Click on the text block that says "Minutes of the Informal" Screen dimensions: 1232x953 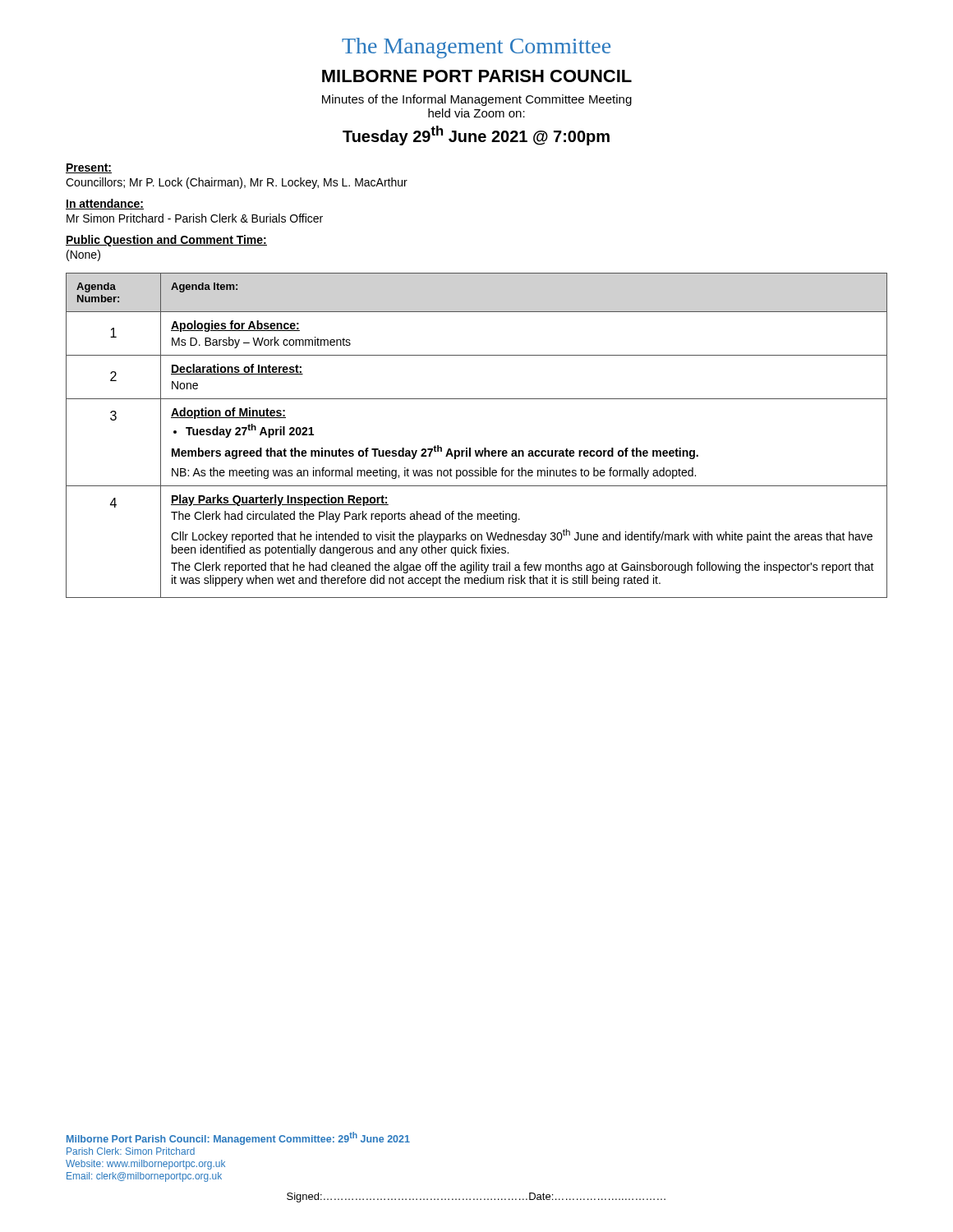click(476, 106)
